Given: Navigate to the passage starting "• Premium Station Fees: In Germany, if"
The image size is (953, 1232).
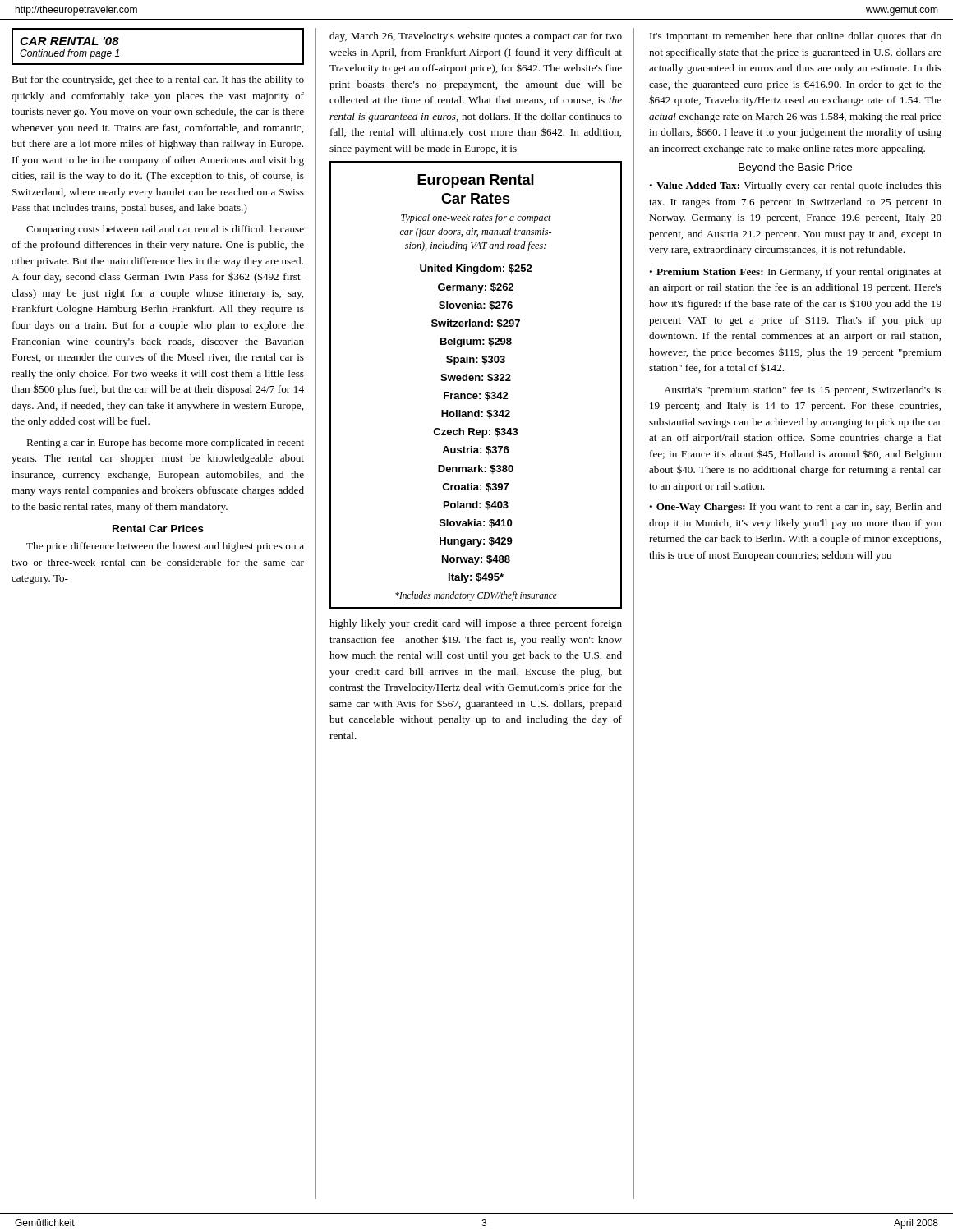Looking at the screenshot, I should click(x=795, y=320).
